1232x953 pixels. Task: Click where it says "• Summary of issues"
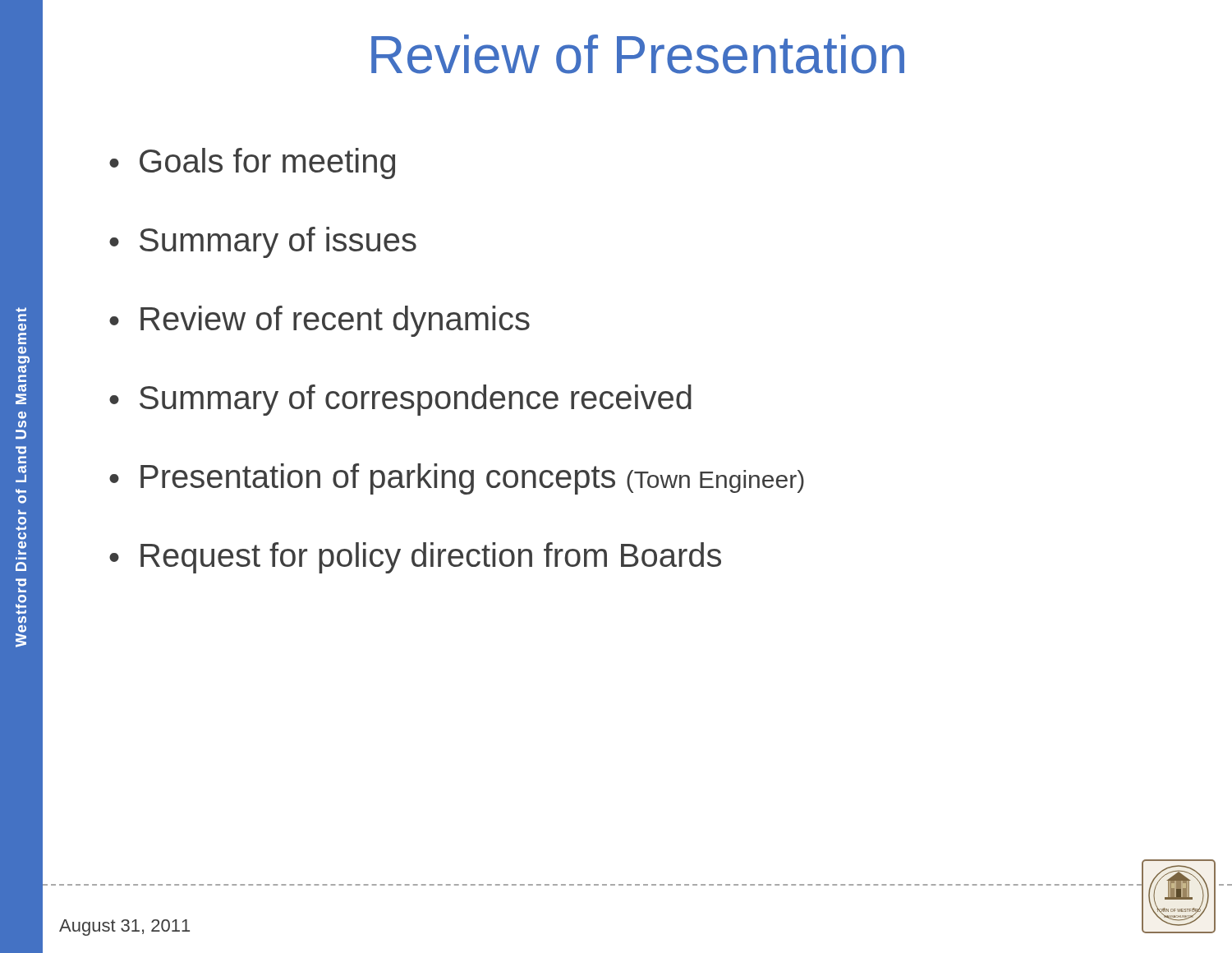(x=263, y=242)
